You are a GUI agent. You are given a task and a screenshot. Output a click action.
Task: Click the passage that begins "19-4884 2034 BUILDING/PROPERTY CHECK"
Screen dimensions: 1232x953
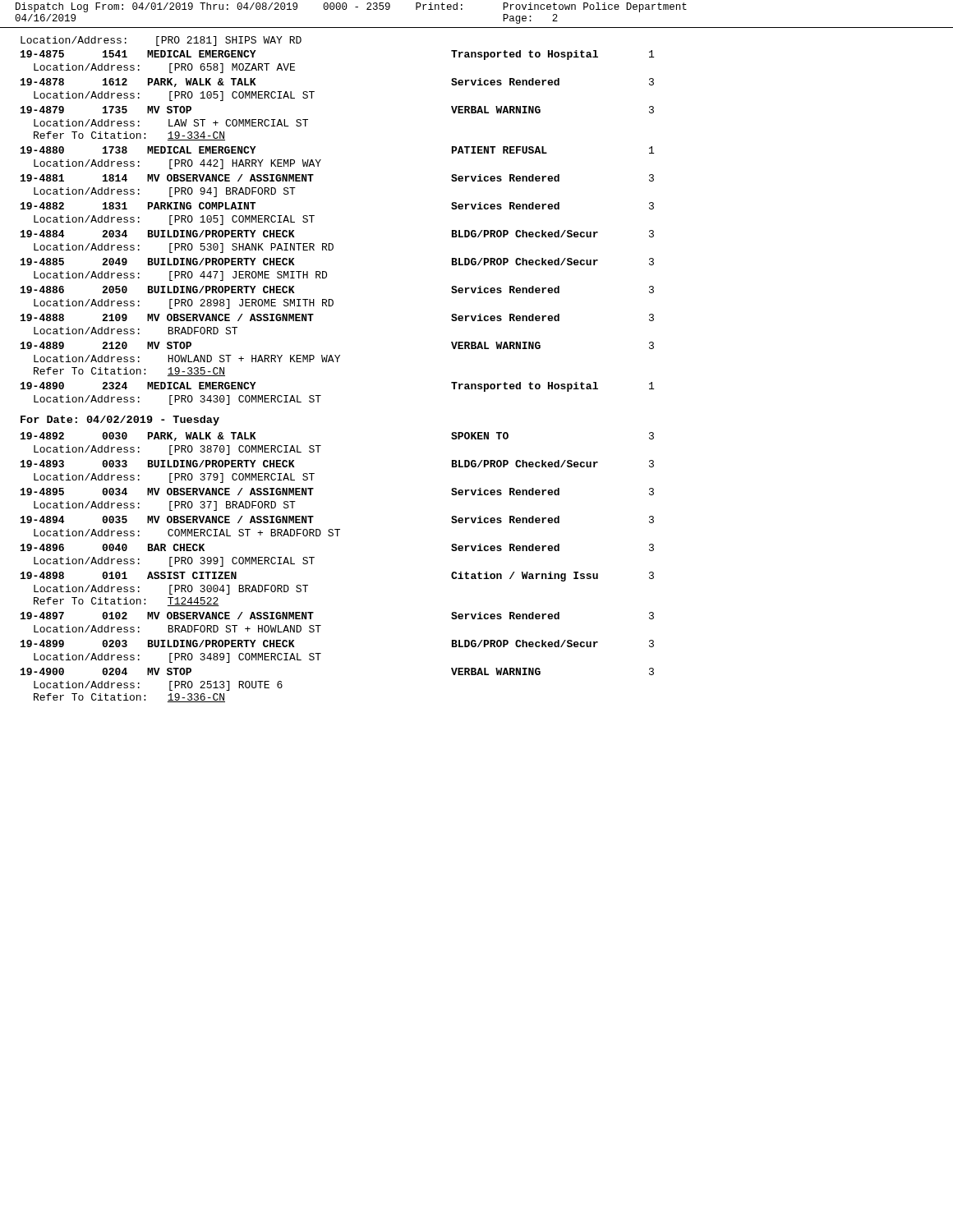[476, 241]
